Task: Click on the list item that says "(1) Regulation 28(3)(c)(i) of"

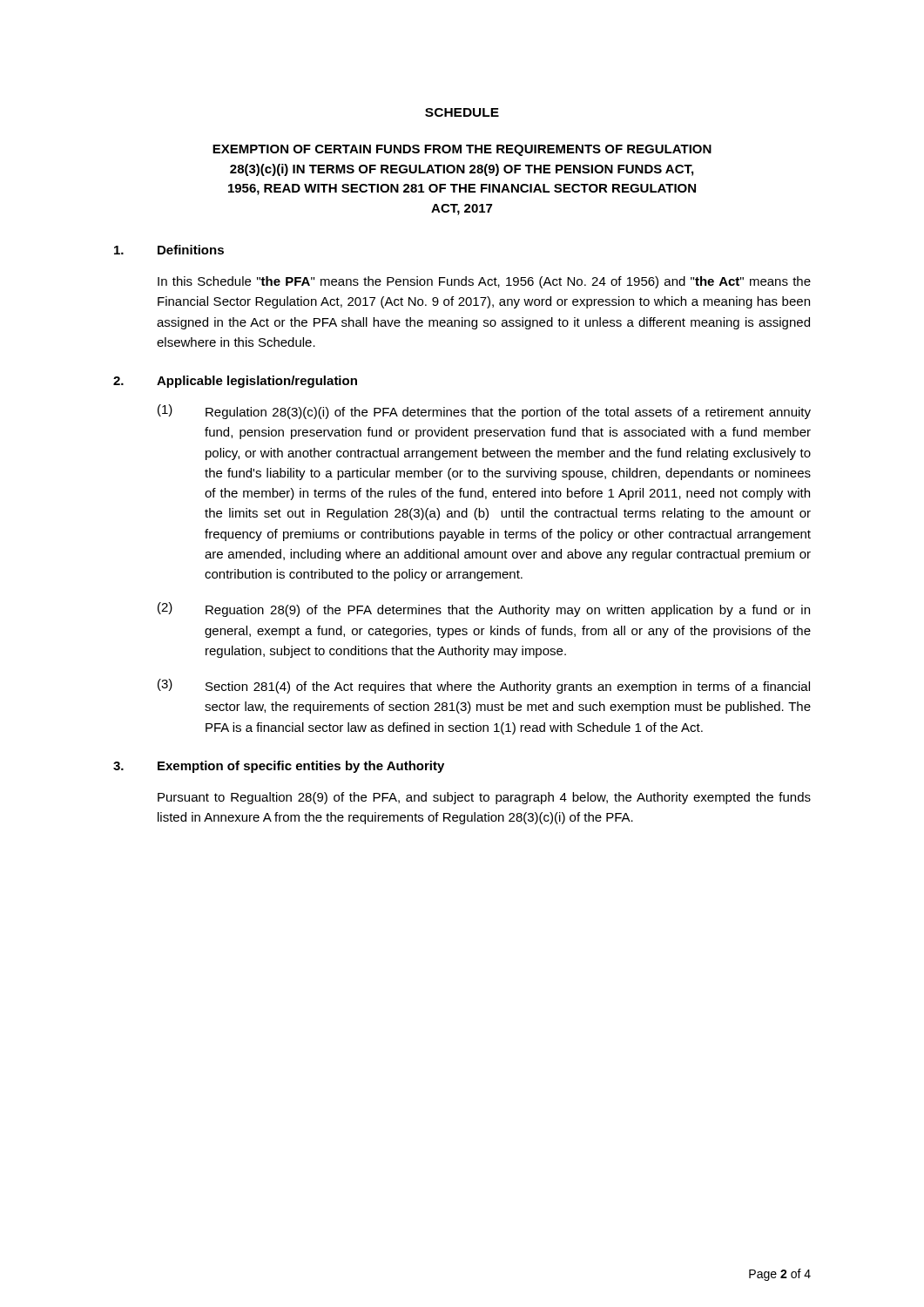Action: (x=484, y=493)
